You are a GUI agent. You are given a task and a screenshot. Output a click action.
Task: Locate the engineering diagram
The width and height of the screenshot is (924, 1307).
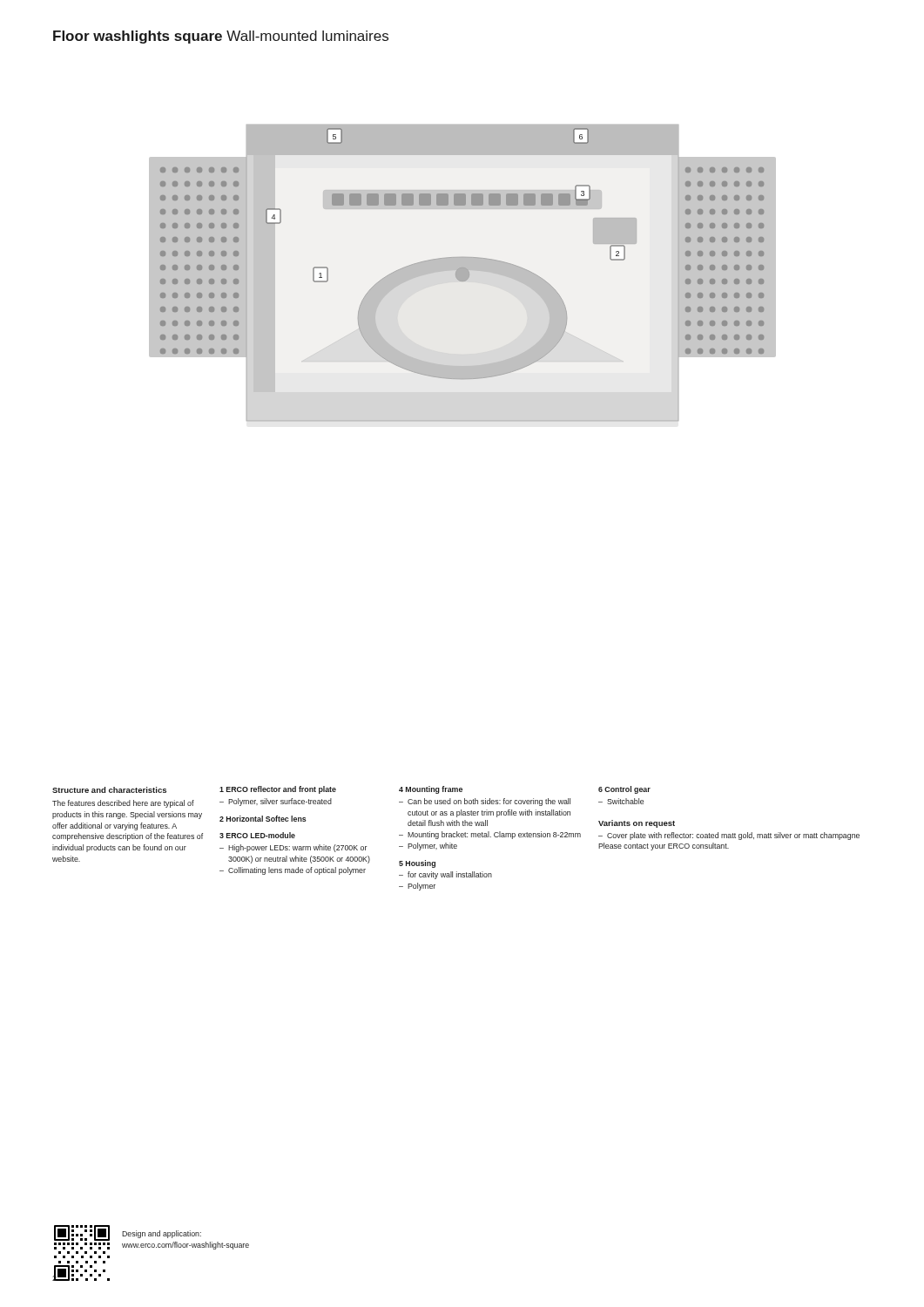pyautogui.click(x=462, y=246)
